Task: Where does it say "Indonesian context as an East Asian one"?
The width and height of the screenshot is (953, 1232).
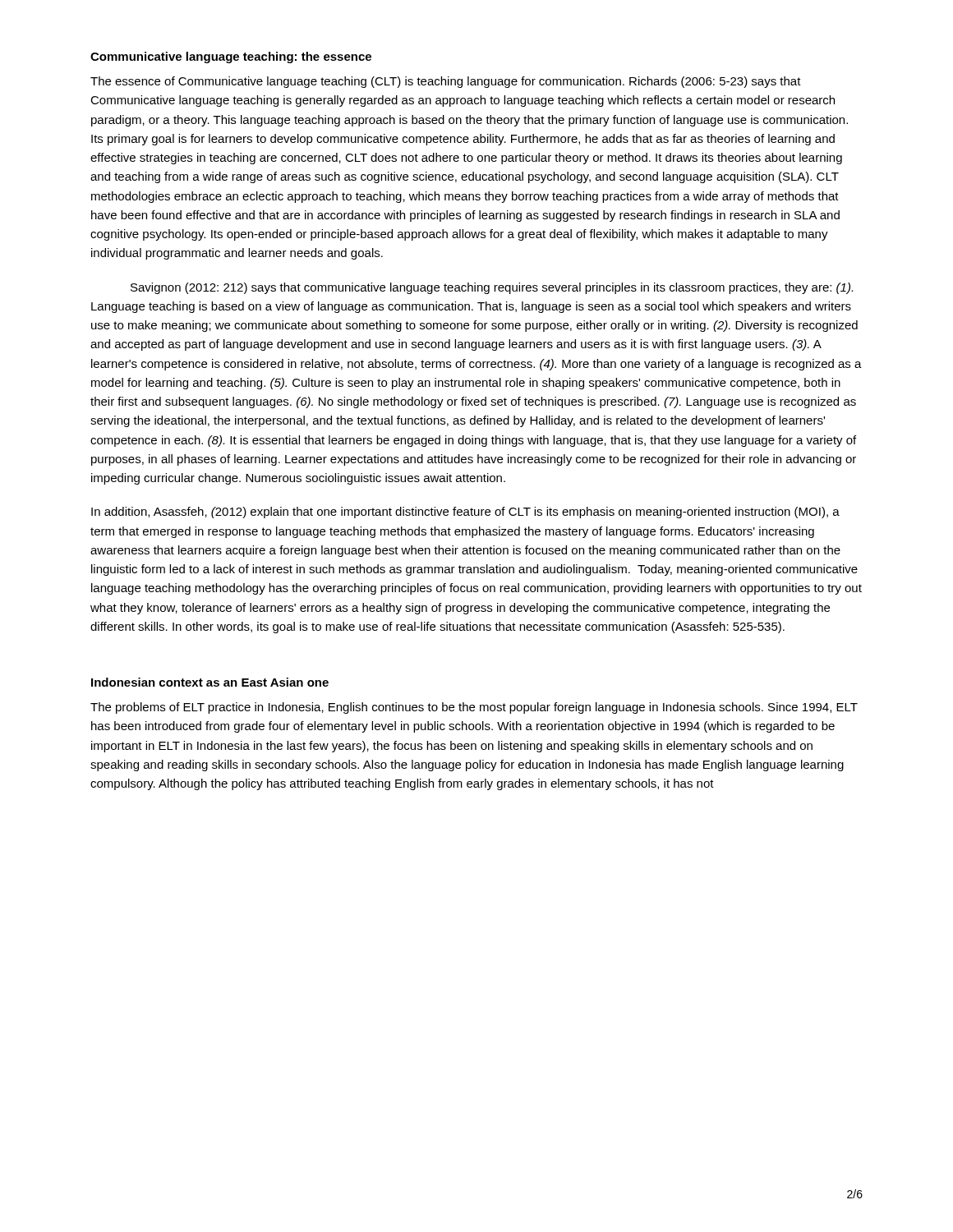Action: point(210,682)
